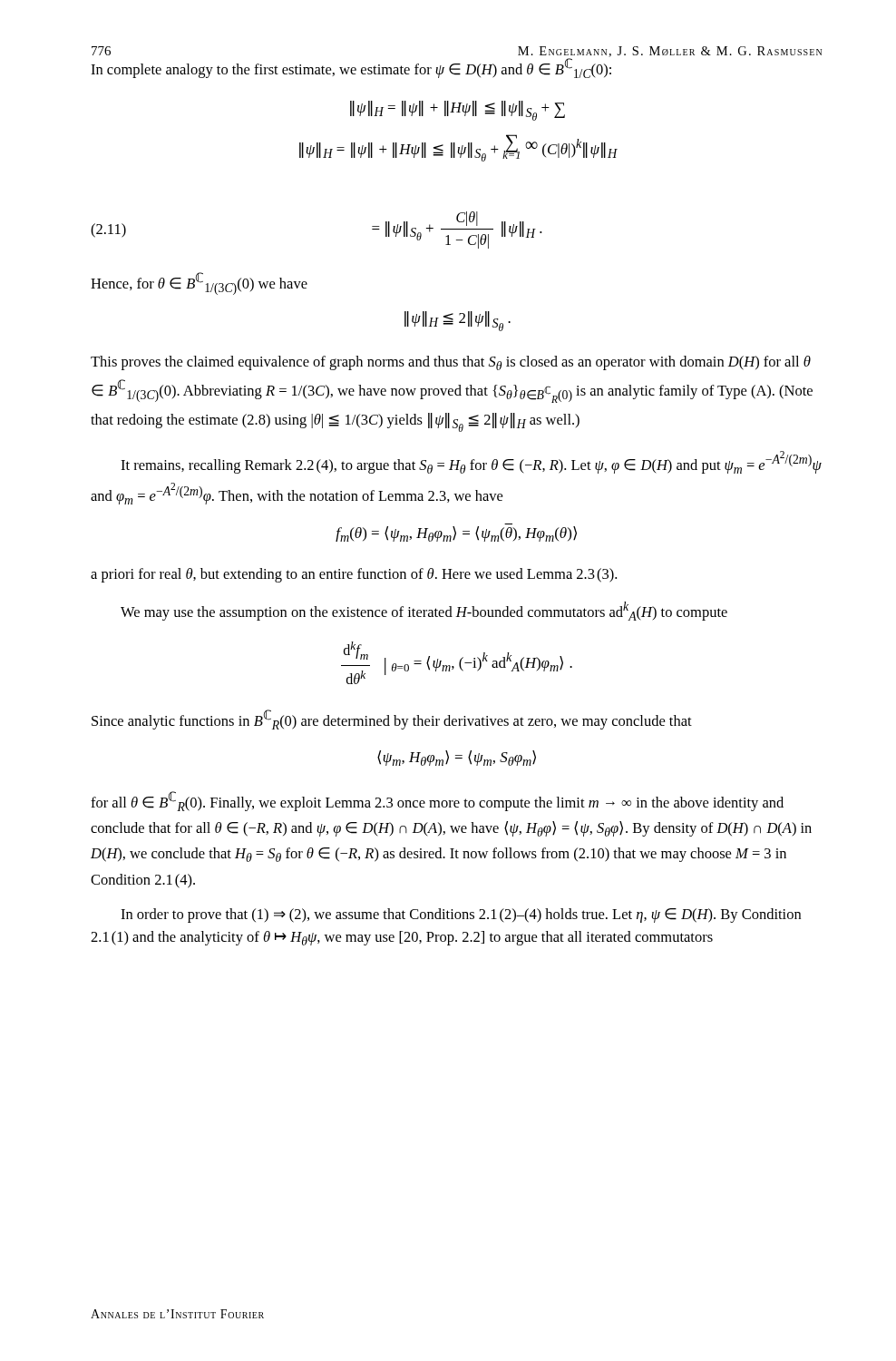Select the text block that says "Hence, for θ ∈ Bℂ1/(3C)(0) we"
The height and width of the screenshot is (1361, 896).
click(199, 284)
